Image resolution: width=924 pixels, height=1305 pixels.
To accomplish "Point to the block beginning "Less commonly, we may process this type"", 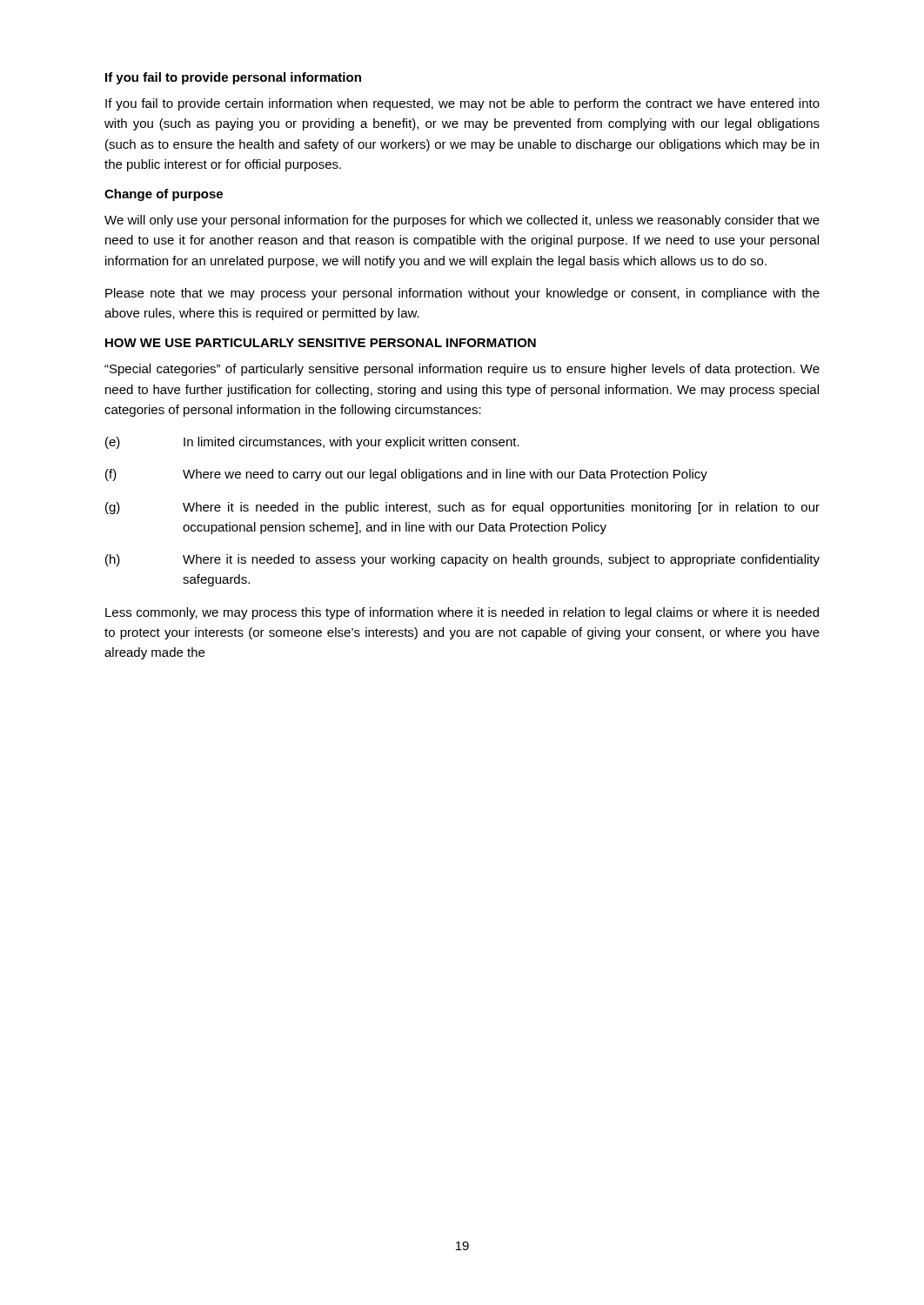I will click(x=462, y=632).
